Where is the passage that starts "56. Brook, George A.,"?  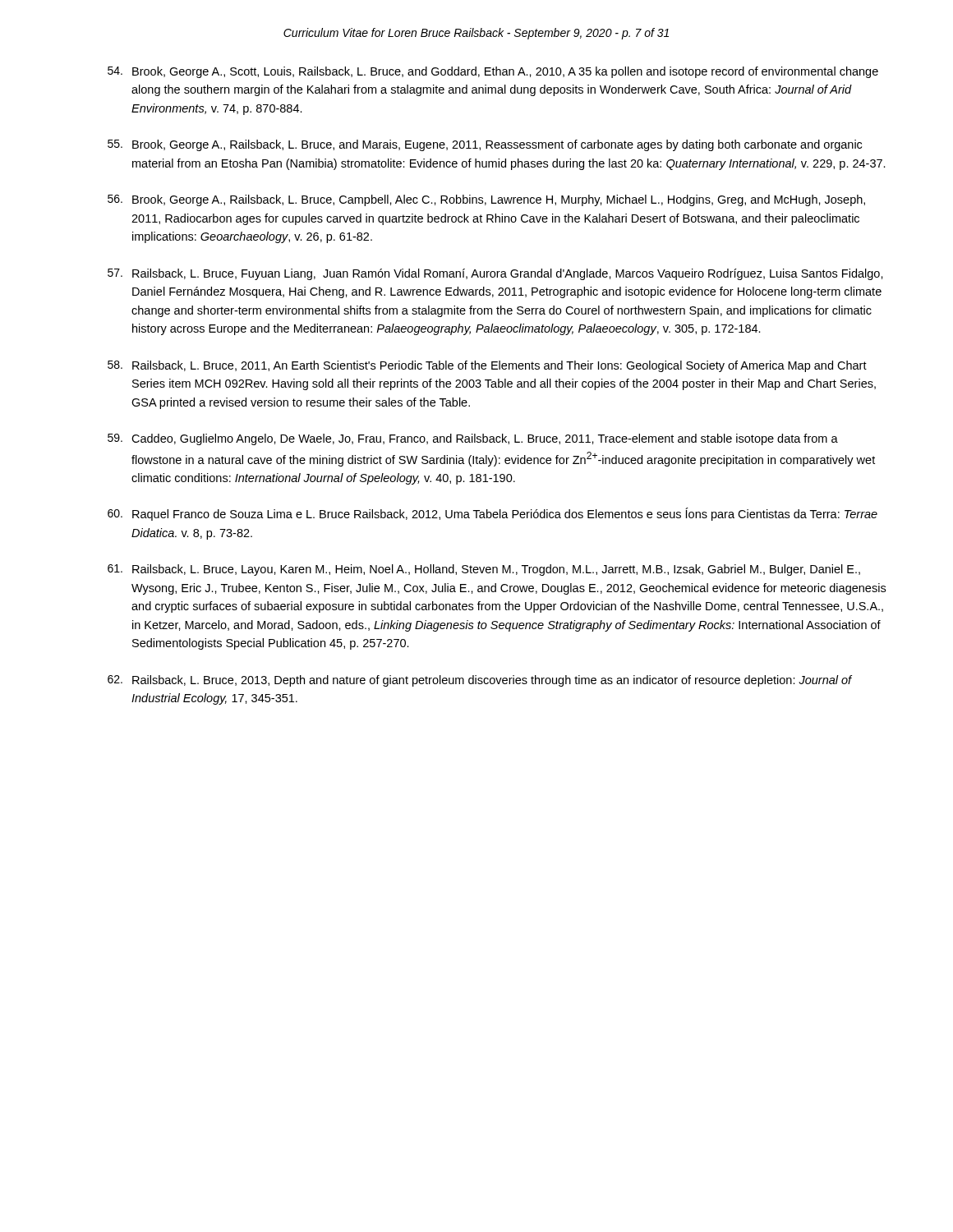485,218
